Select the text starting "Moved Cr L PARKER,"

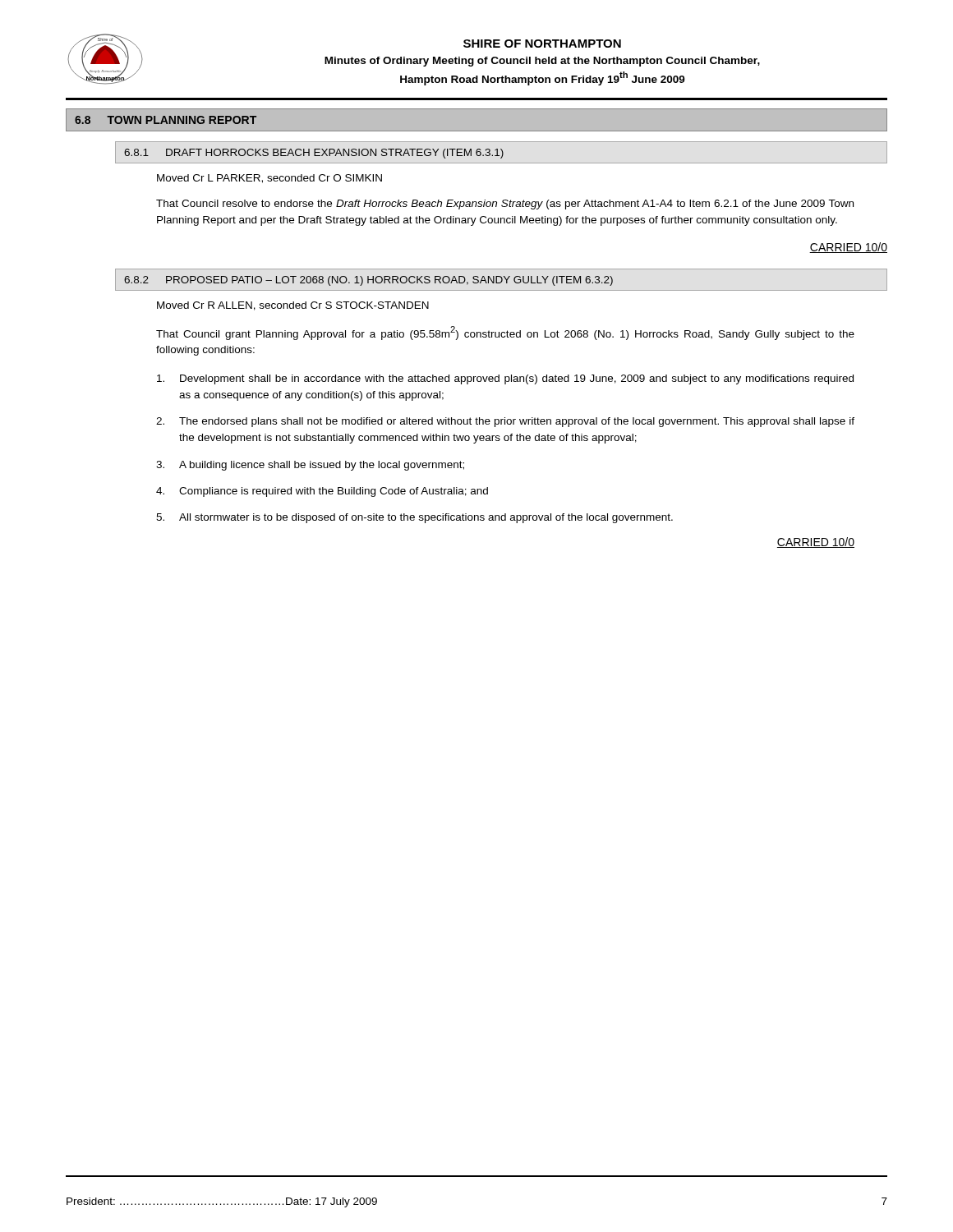coord(270,178)
